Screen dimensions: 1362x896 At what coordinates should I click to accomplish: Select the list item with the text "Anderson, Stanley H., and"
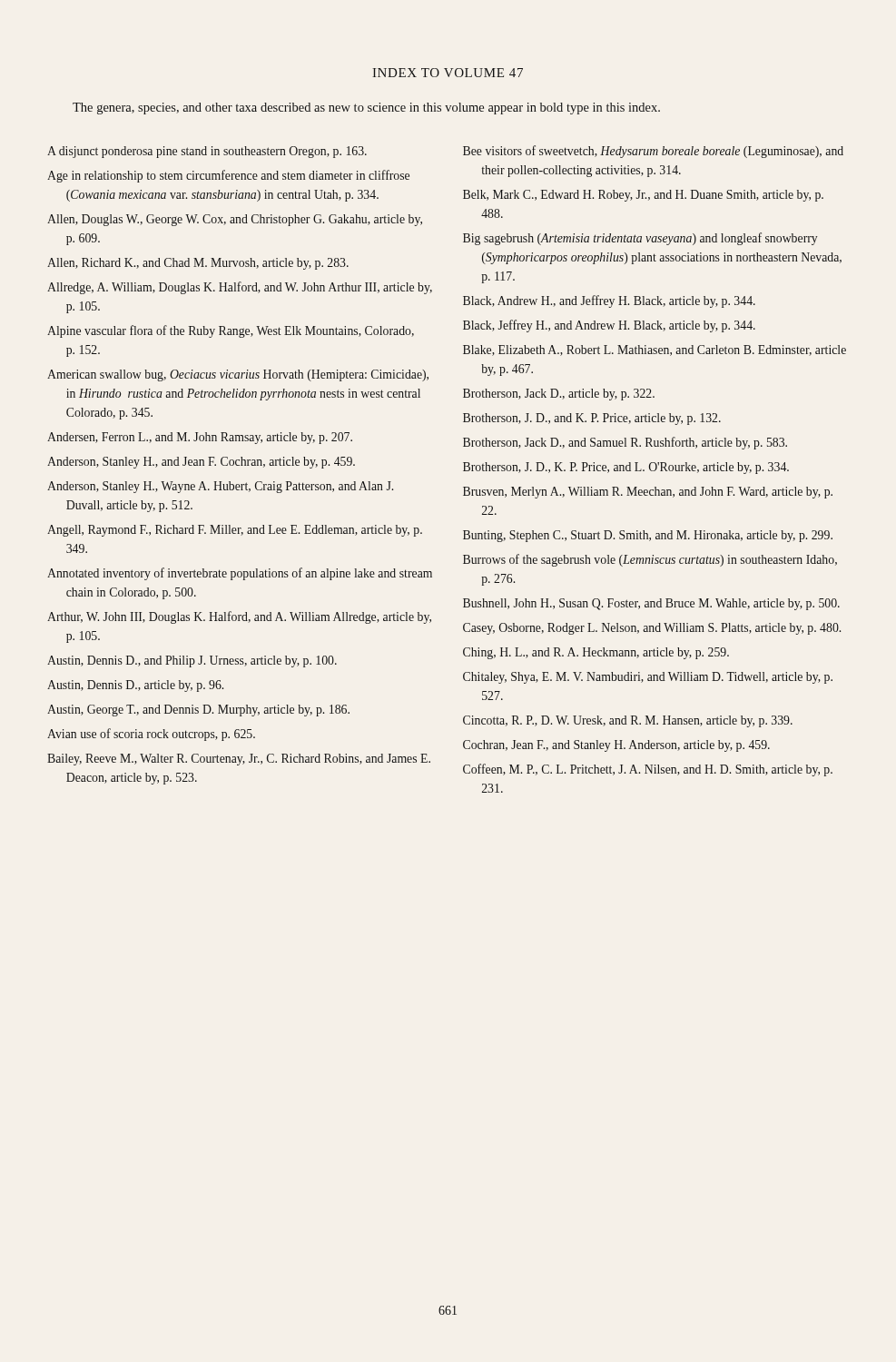(x=201, y=462)
